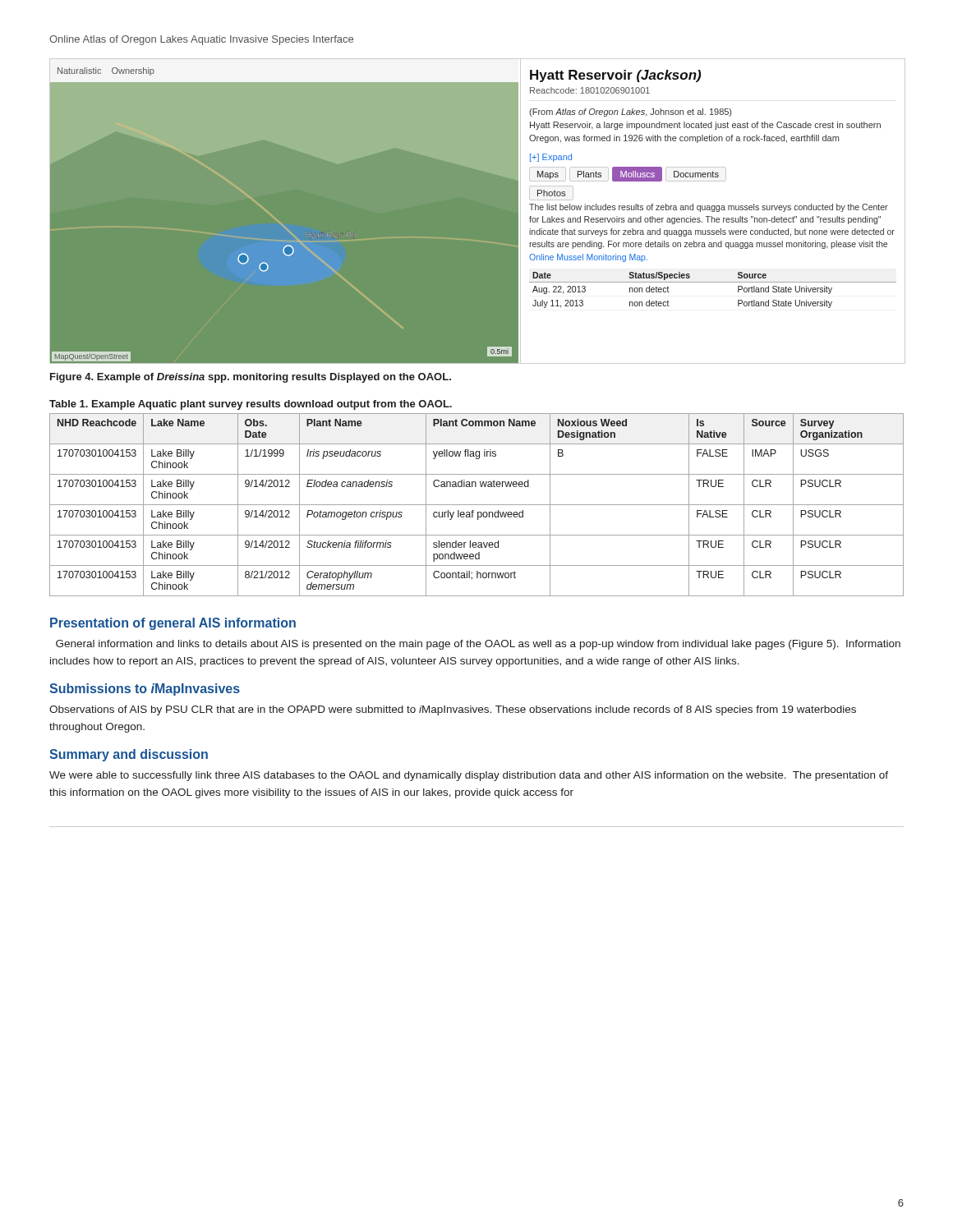Click on the caption containing "Table 1. Example Aquatic plant survey"
Viewport: 953px width, 1232px height.
click(x=251, y=404)
